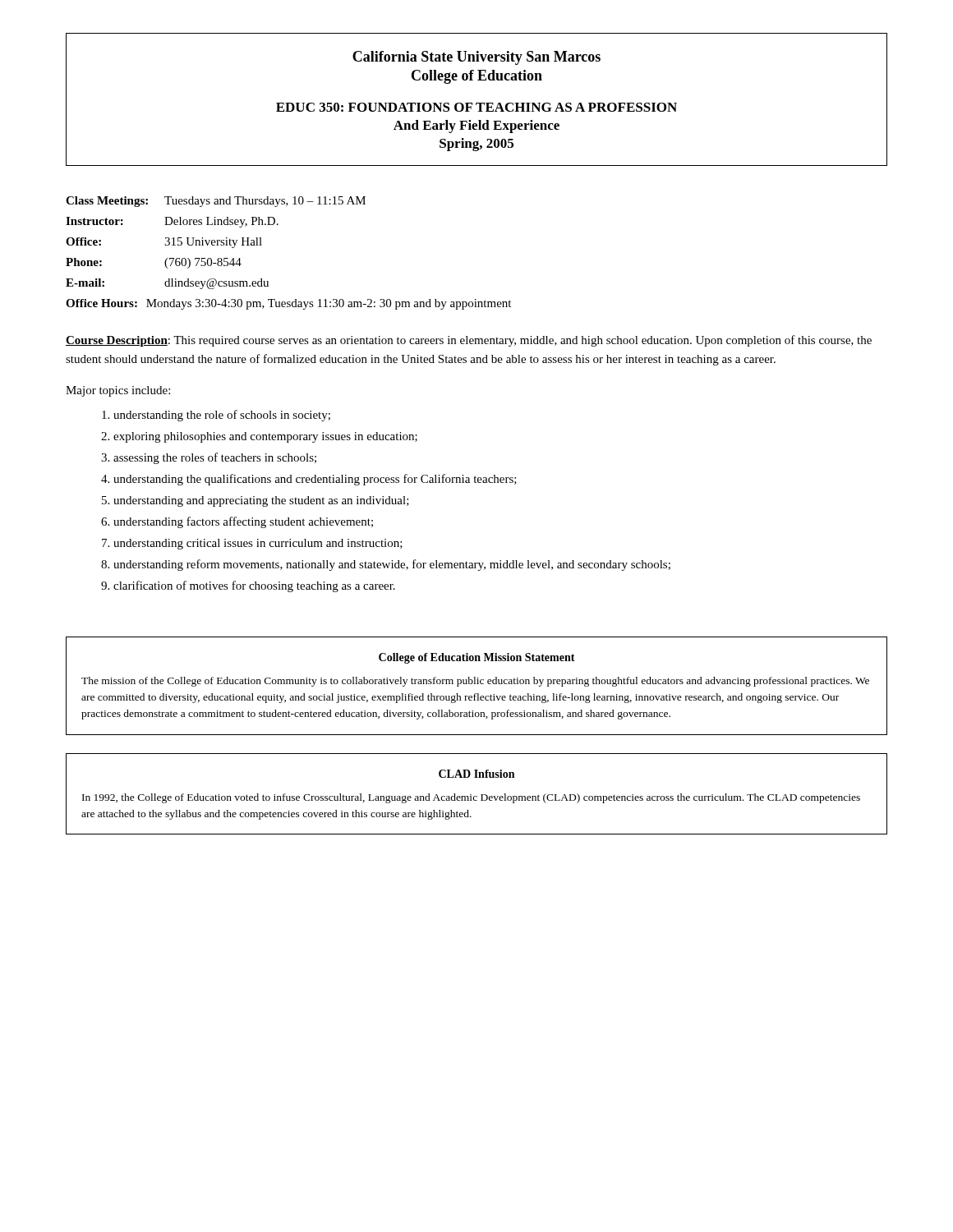The height and width of the screenshot is (1232, 953).
Task: Locate the list item containing "understanding factors affecting student achievement;"
Action: pos(244,521)
